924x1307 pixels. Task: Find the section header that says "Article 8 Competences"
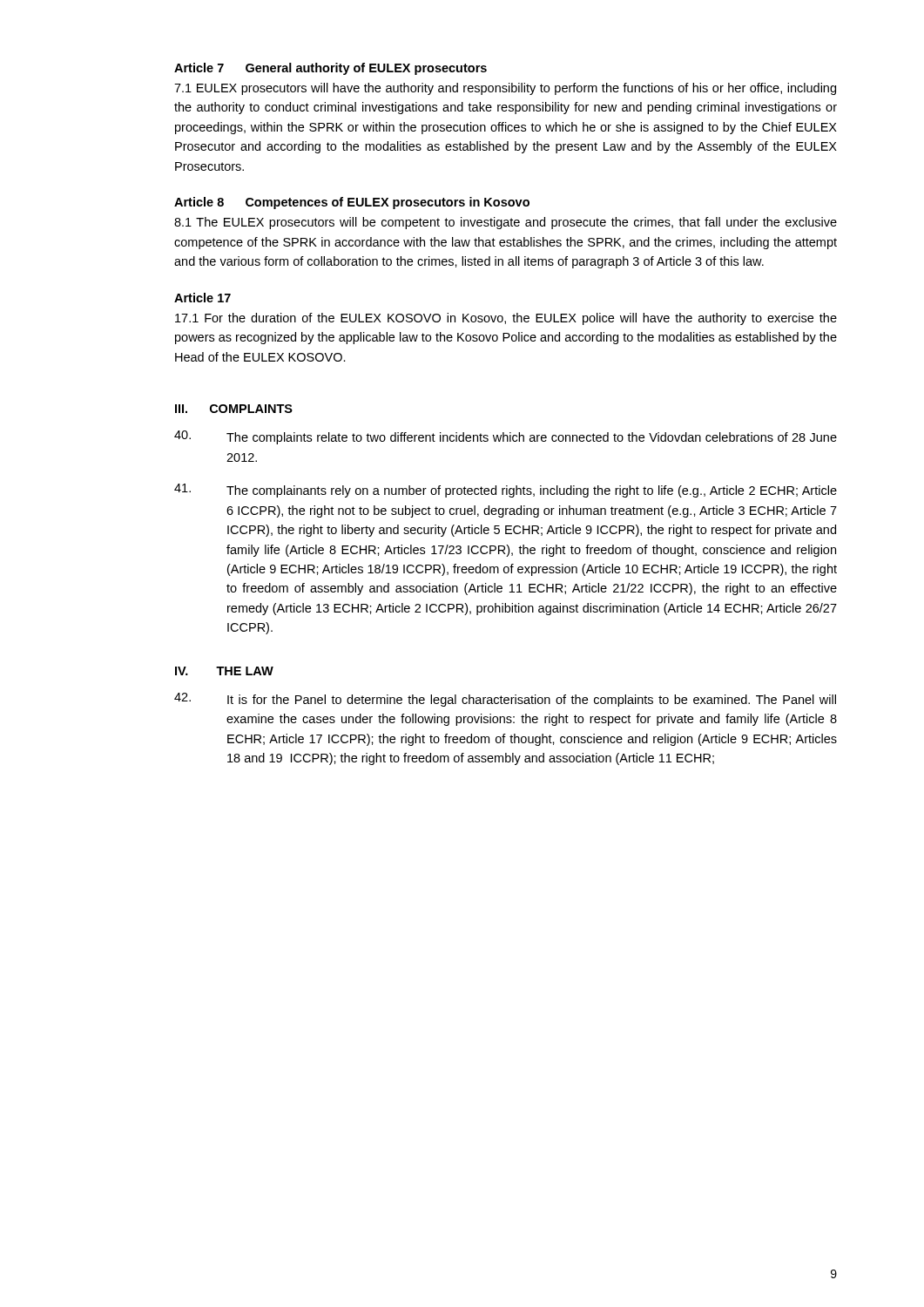(x=352, y=202)
